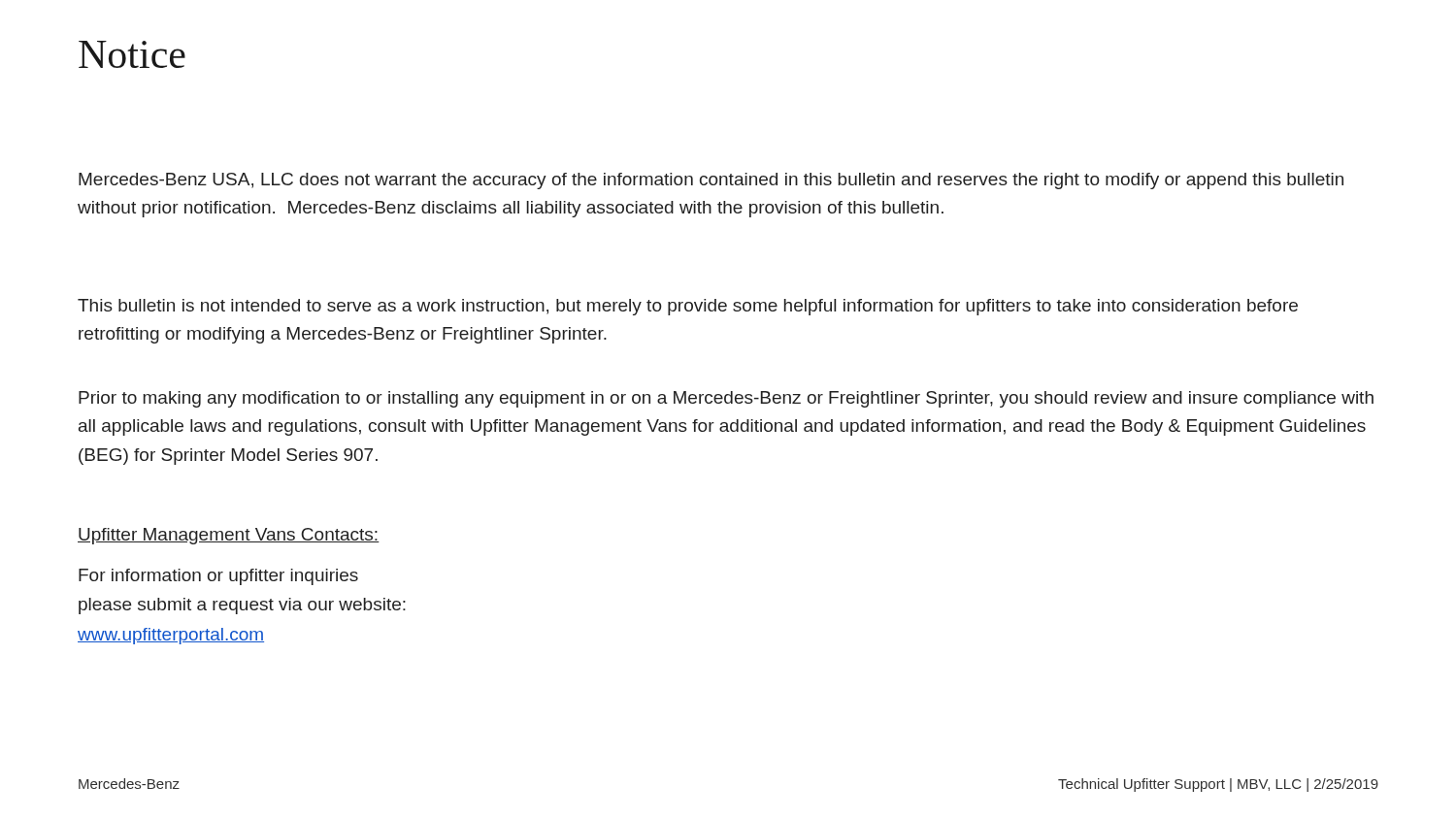Click on the text block with the text "Mercedes-Benz USA, LLC"

[711, 193]
